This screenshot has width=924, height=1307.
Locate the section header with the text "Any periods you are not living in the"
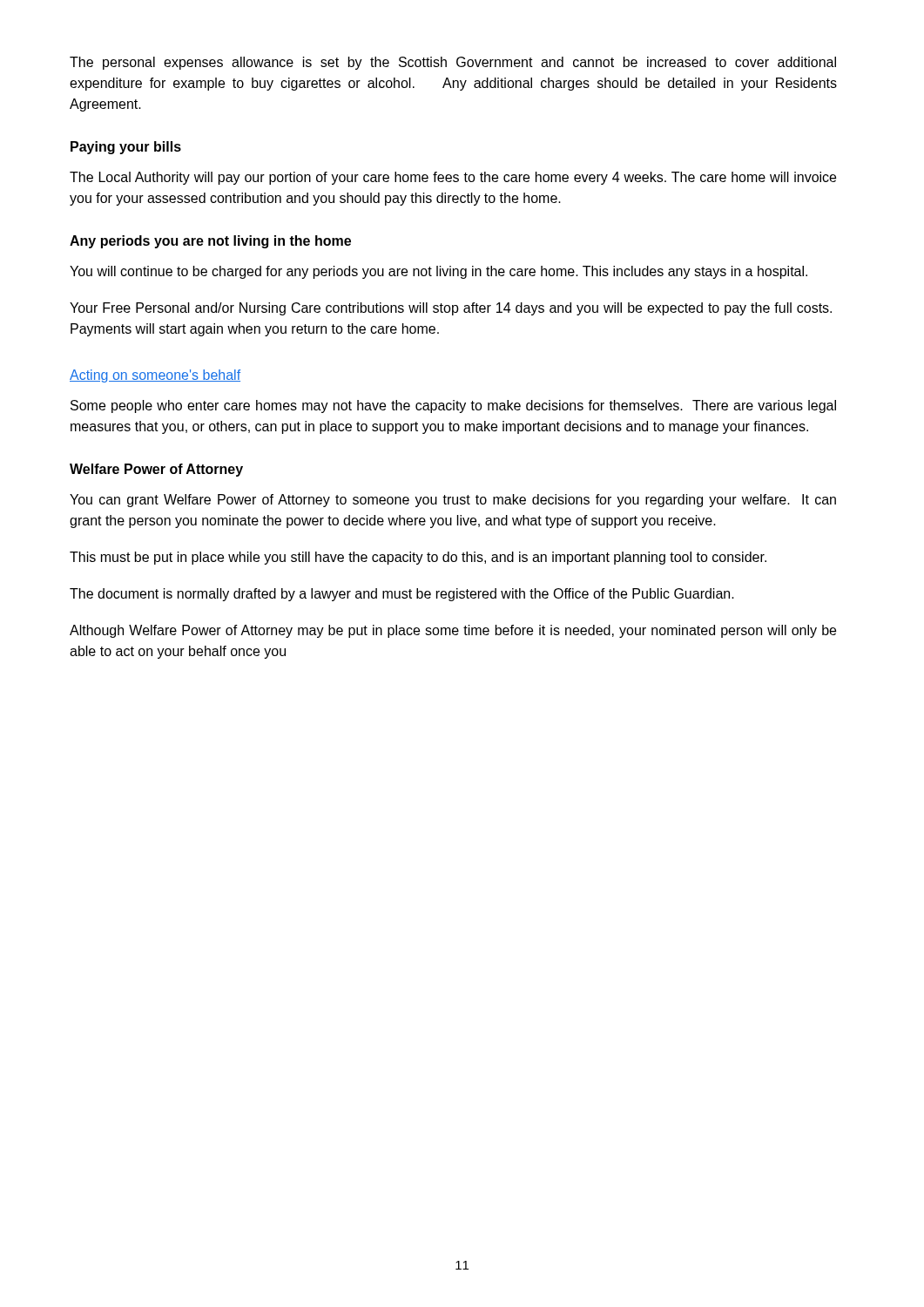coord(211,241)
